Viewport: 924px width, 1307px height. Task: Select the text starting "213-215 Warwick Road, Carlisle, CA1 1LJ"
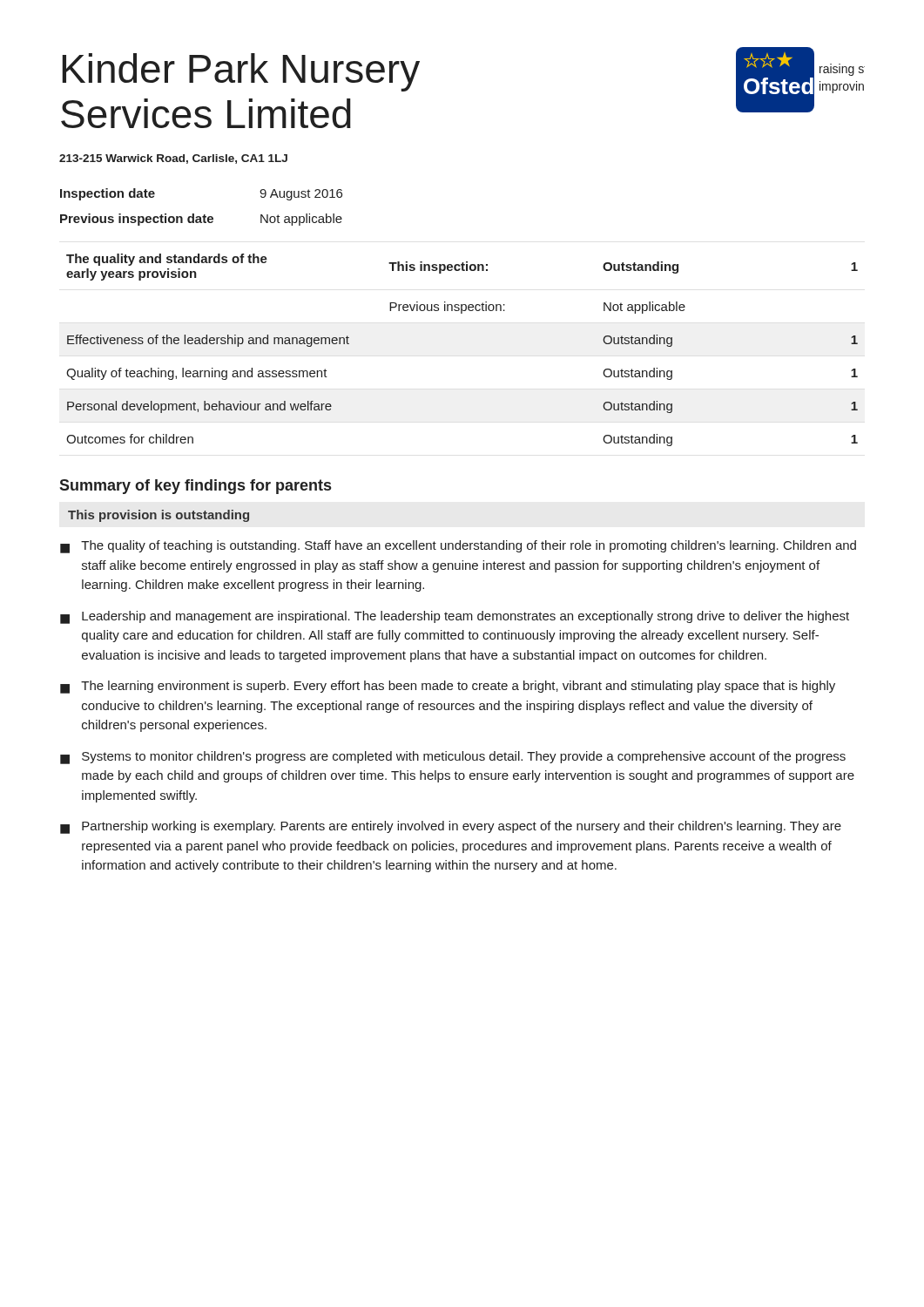click(174, 158)
